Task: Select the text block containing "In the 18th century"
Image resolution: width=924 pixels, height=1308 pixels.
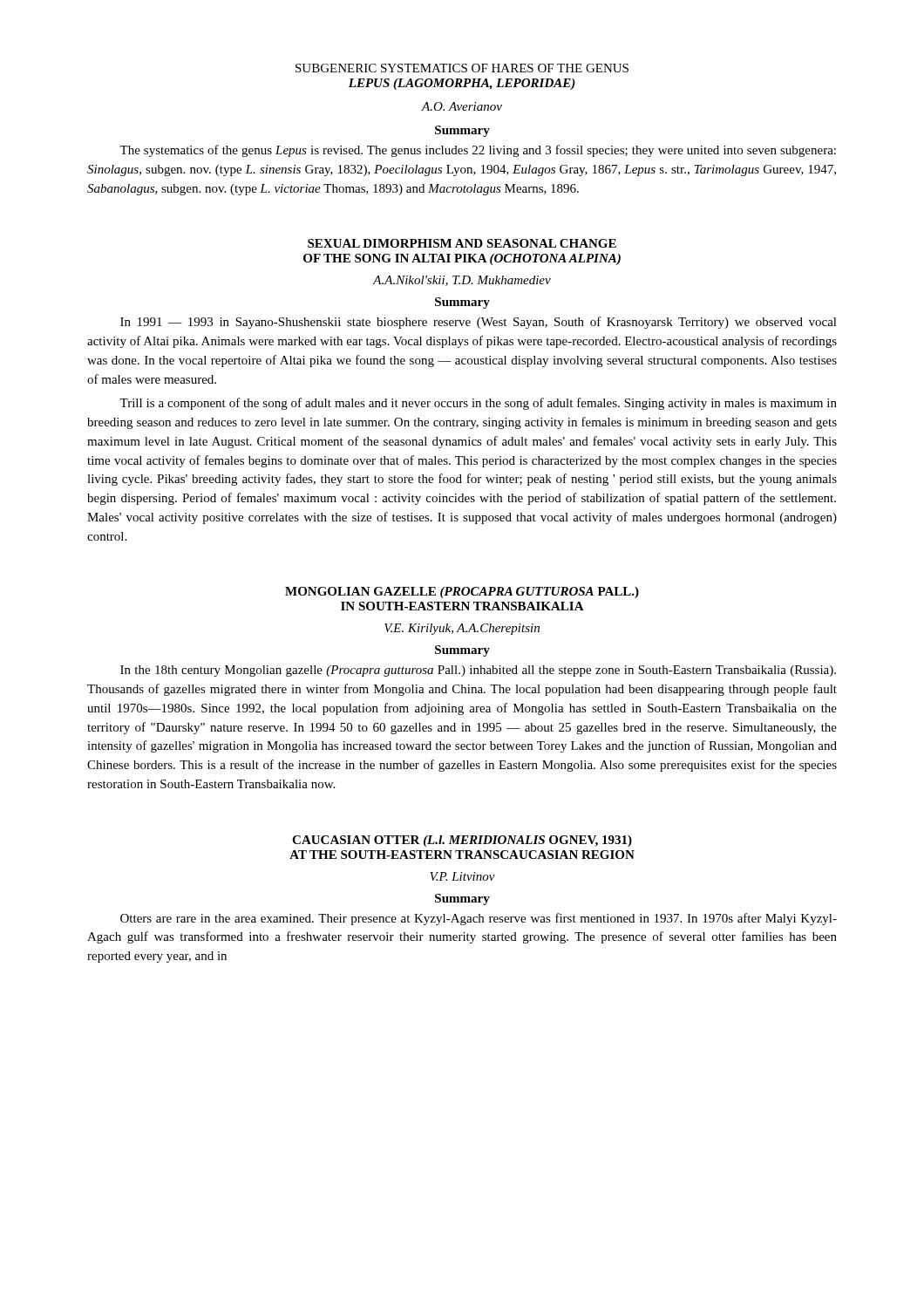Action: pos(462,727)
